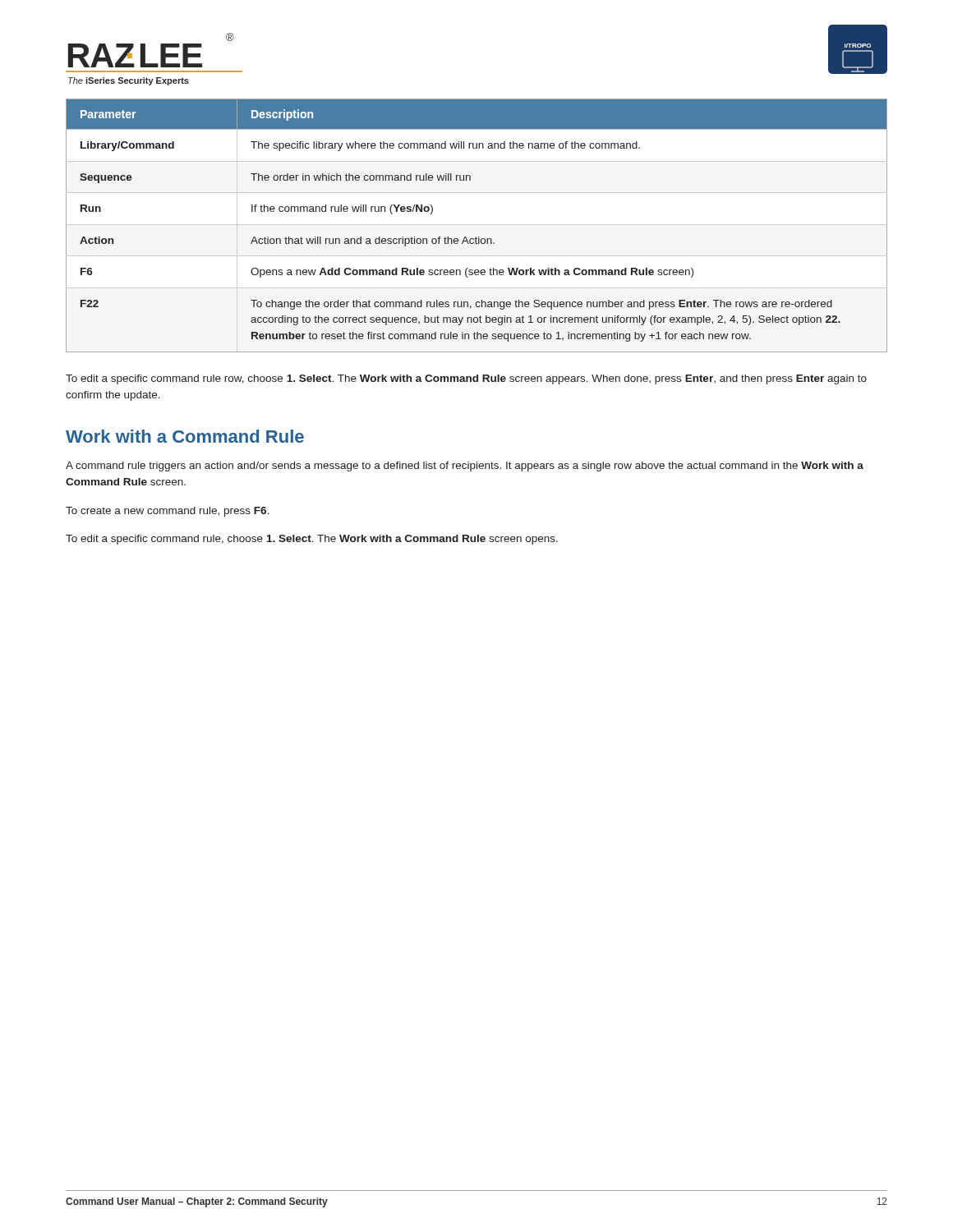Locate the text "Work with a Command Rule"
Viewport: 953px width, 1232px height.
tap(185, 437)
